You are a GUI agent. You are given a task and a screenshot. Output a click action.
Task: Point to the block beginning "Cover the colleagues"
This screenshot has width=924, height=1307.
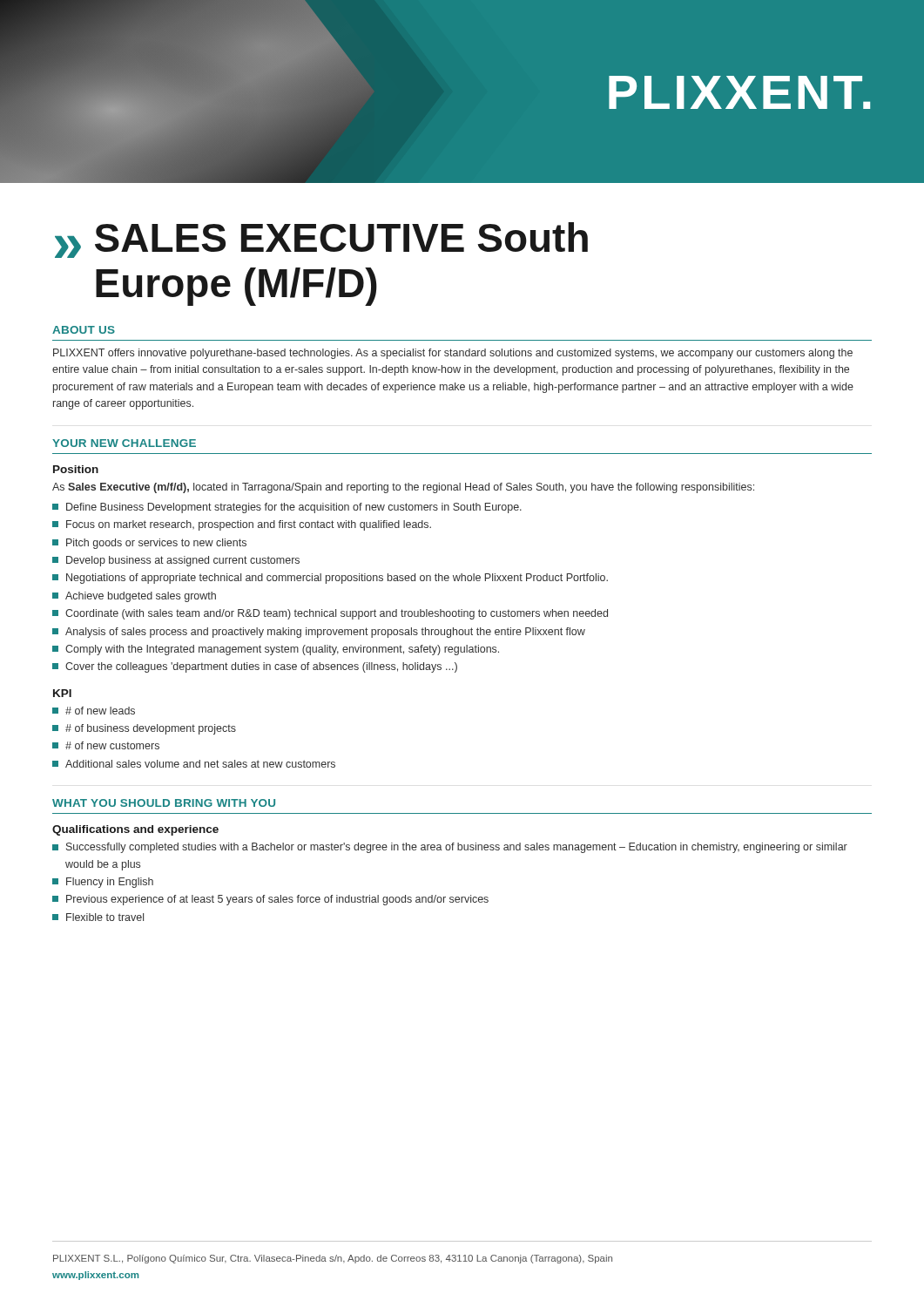pos(462,667)
